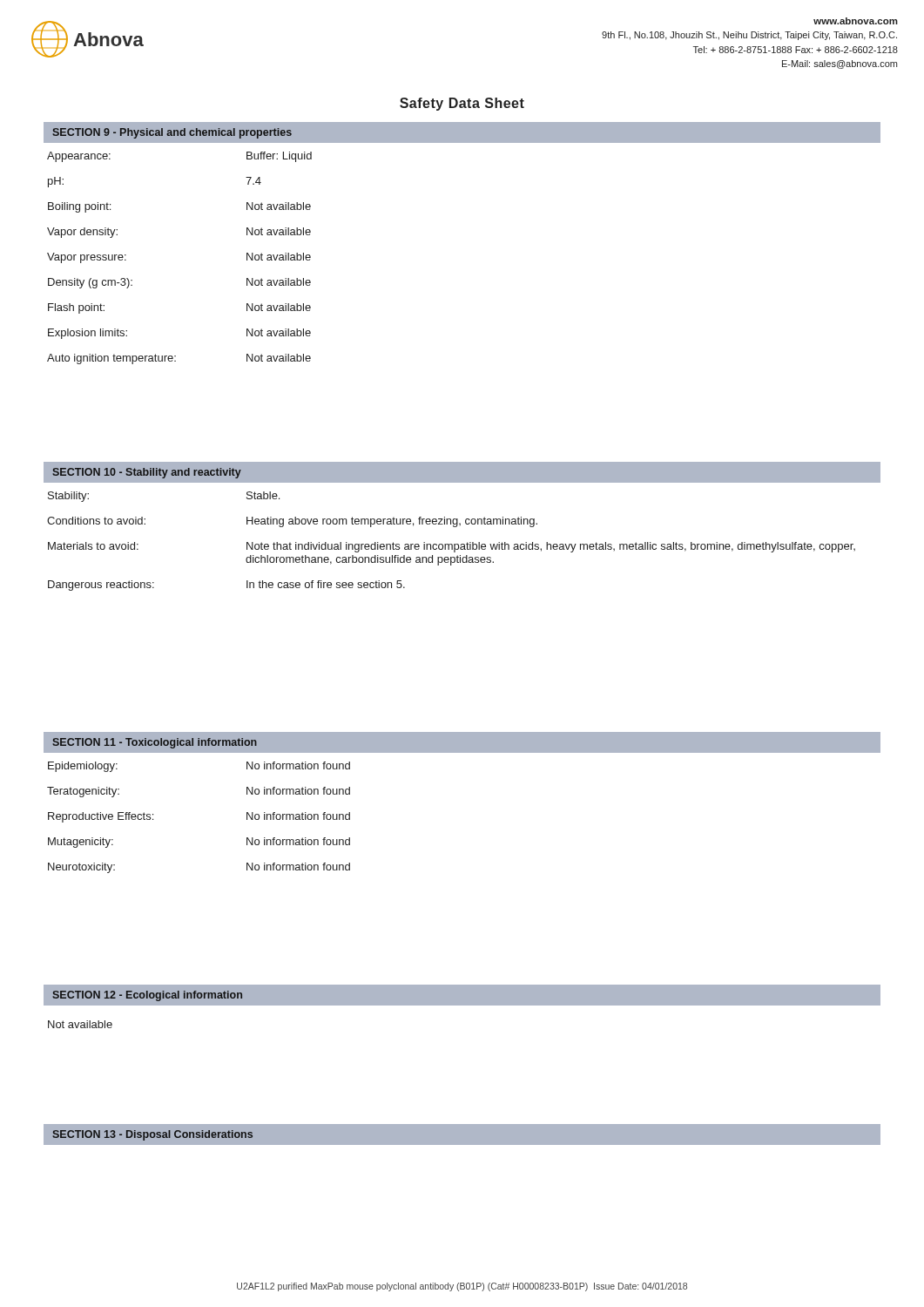Image resolution: width=924 pixels, height=1307 pixels.
Task: Locate the text "Not available"
Action: click(x=80, y=1024)
